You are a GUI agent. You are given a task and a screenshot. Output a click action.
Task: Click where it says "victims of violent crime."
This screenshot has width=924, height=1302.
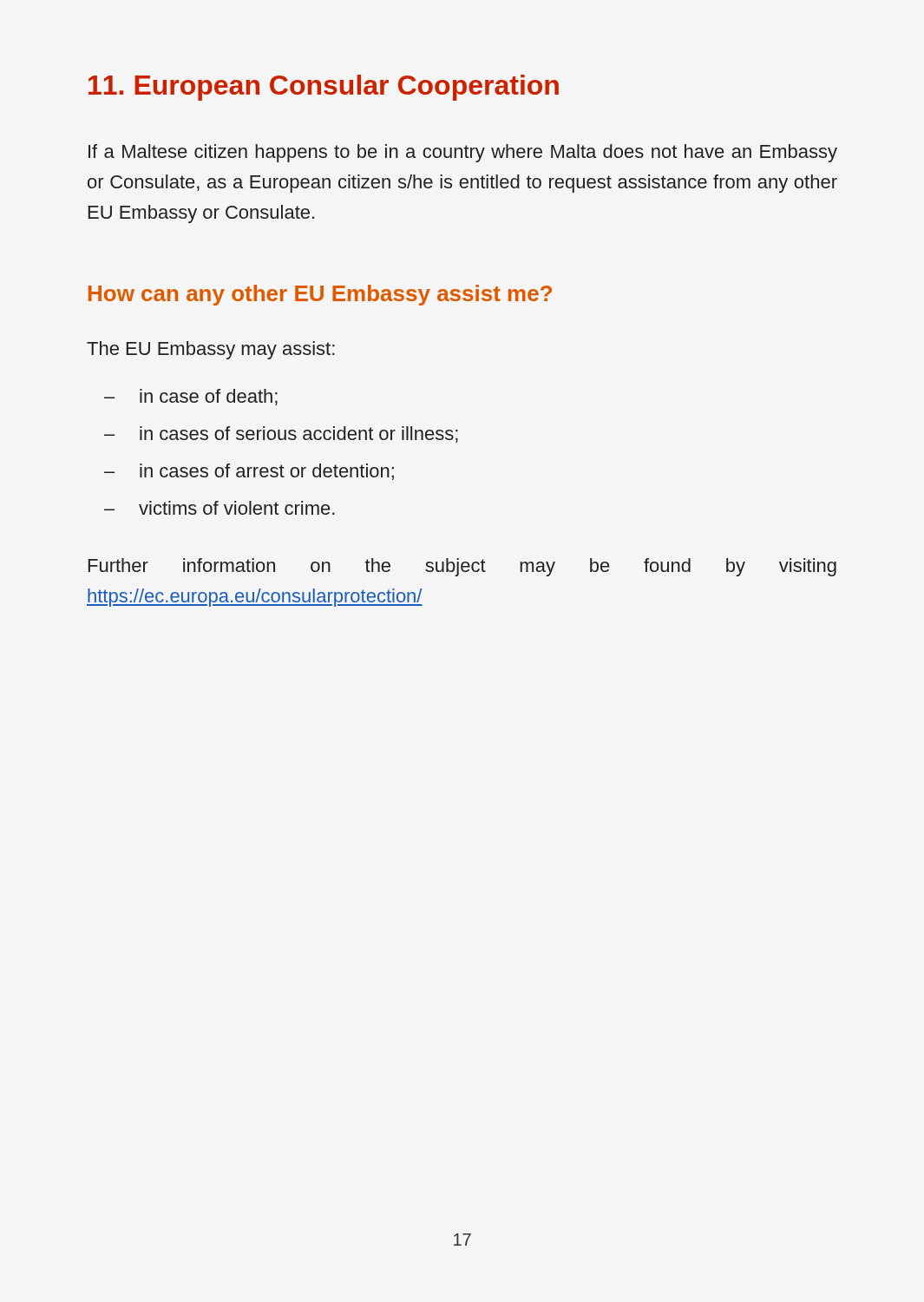coord(220,508)
